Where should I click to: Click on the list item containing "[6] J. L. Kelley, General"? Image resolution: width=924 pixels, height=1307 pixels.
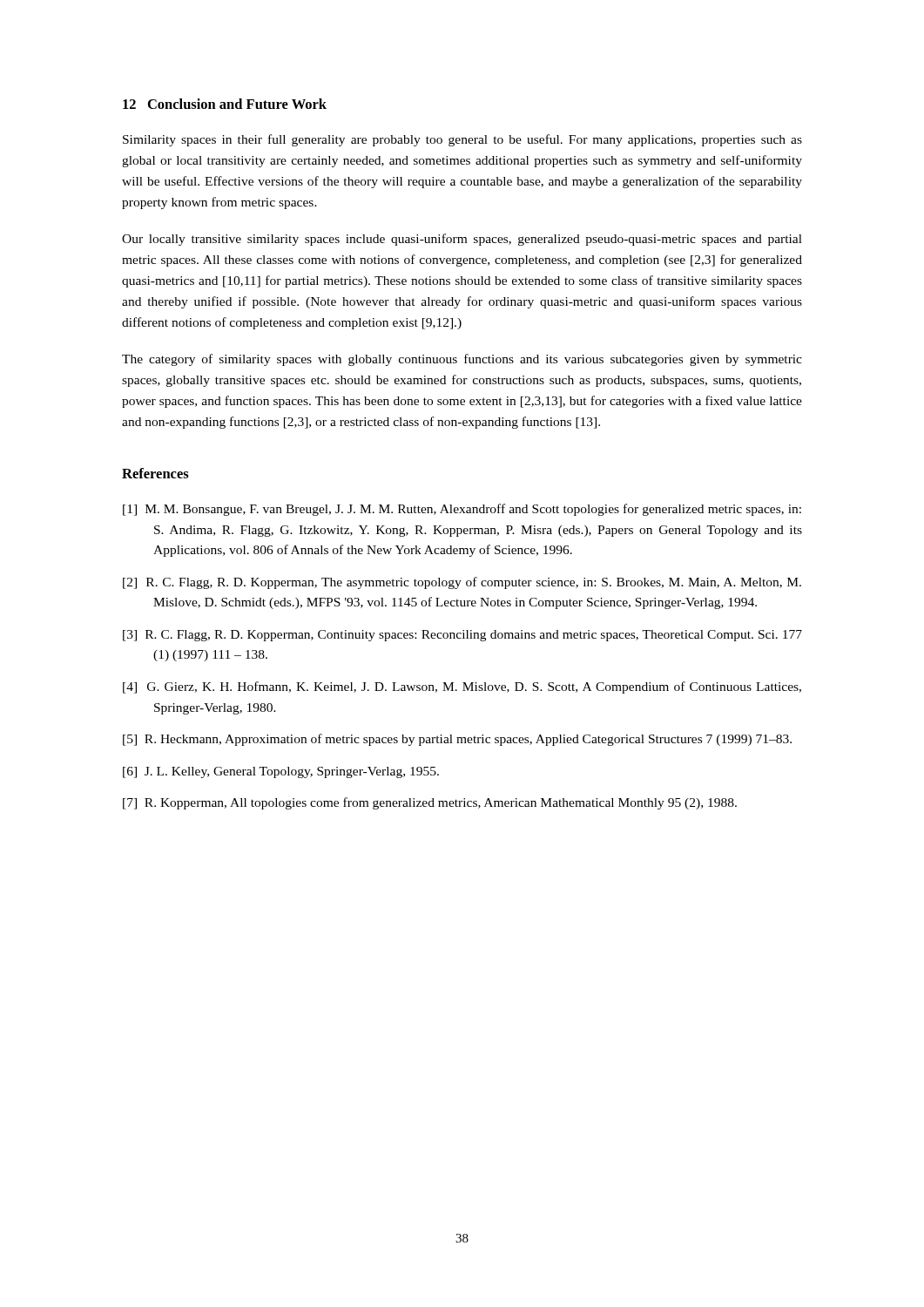[x=281, y=770]
